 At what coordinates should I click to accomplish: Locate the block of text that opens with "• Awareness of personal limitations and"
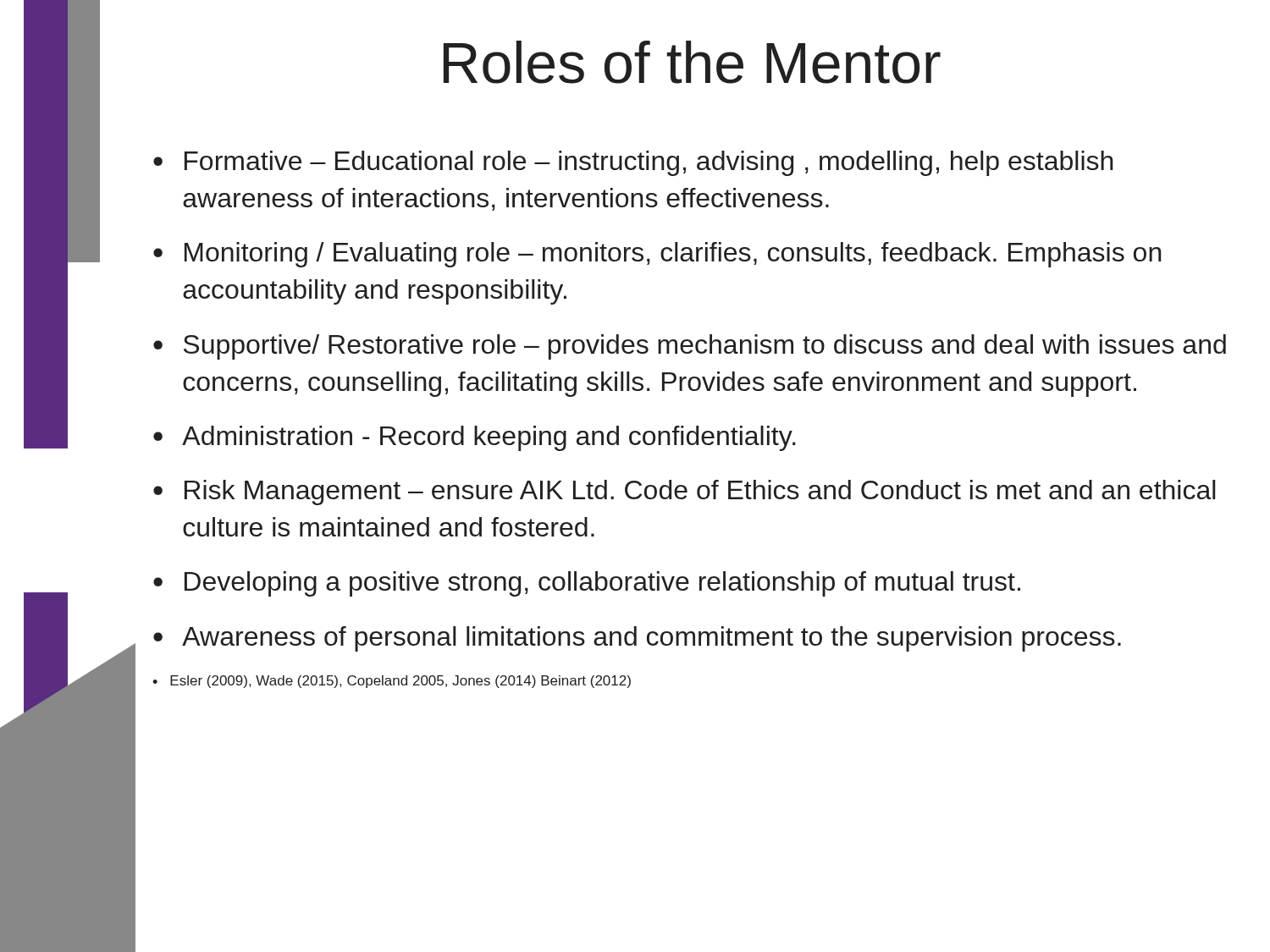[638, 636]
